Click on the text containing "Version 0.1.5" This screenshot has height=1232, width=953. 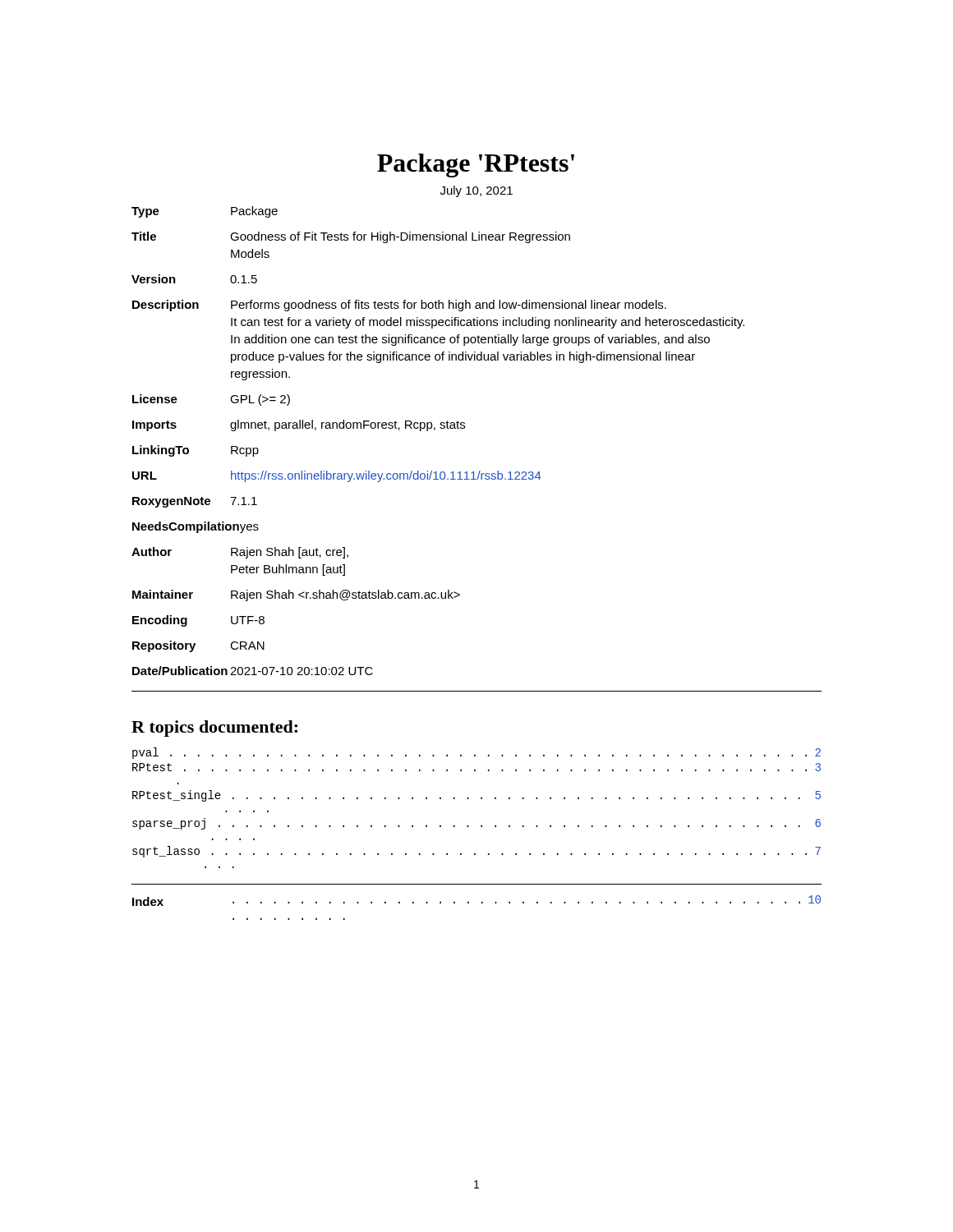coord(154,278)
